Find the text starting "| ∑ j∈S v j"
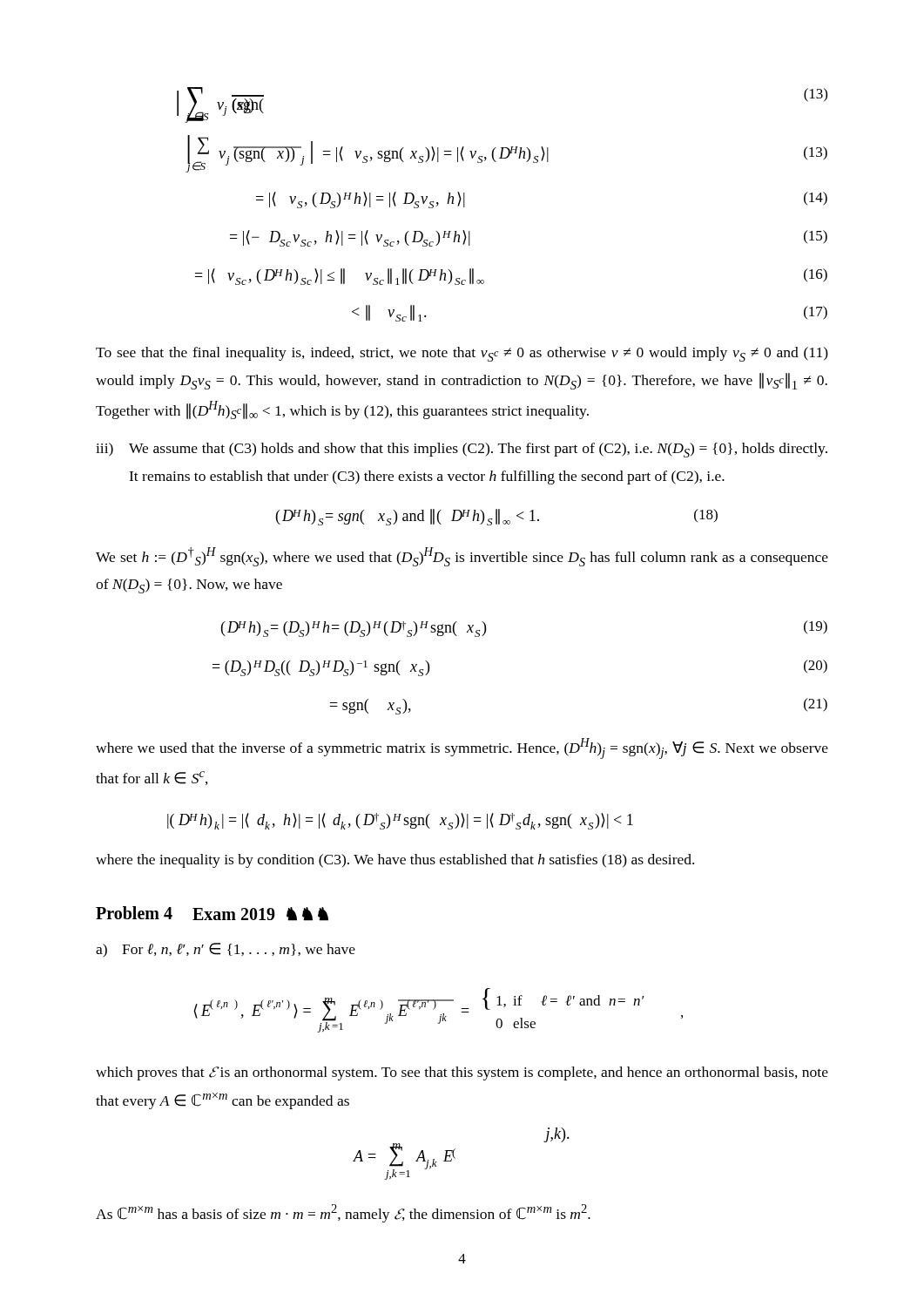 [462, 152]
